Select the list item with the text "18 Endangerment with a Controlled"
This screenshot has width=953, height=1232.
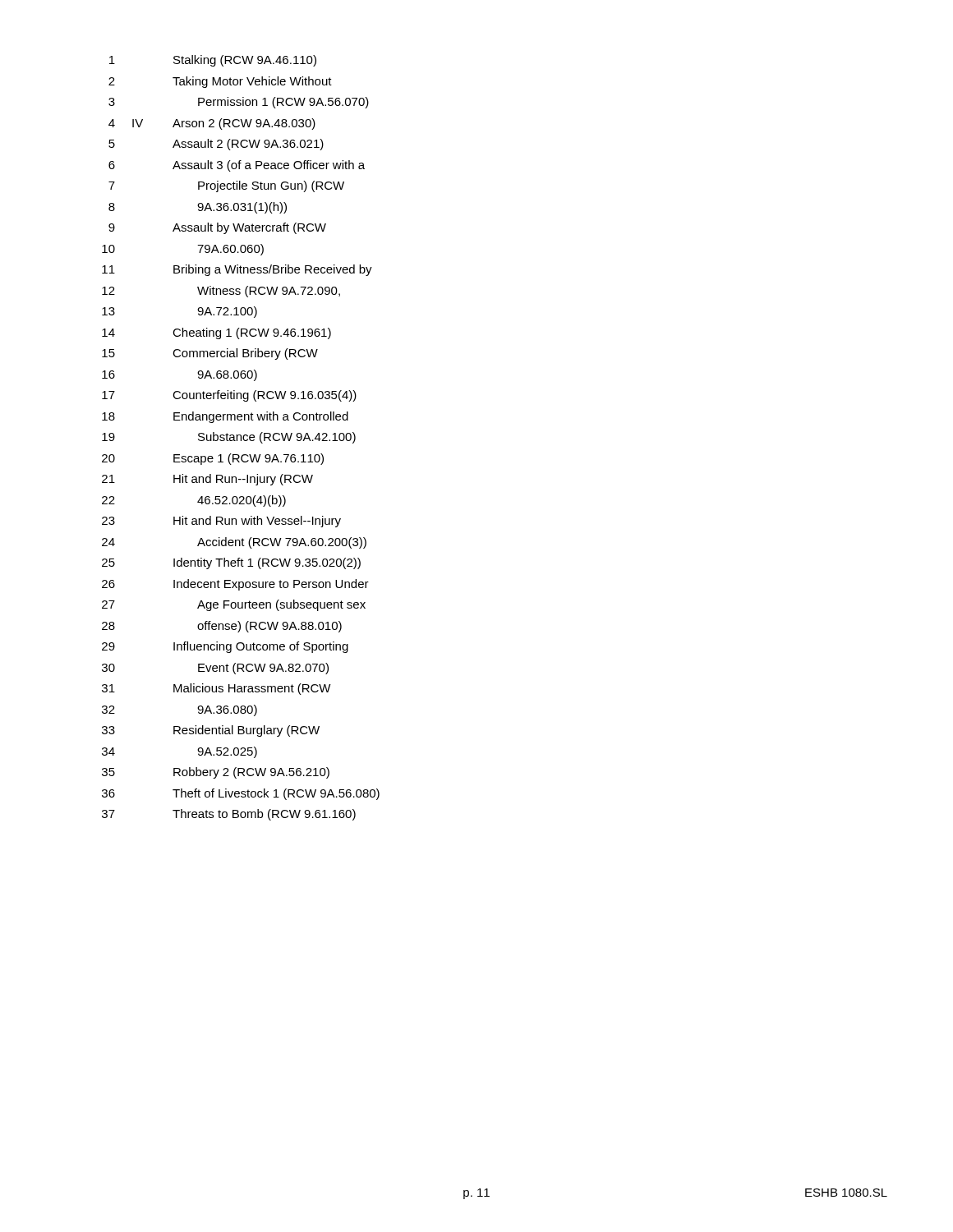tap(225, 417)
